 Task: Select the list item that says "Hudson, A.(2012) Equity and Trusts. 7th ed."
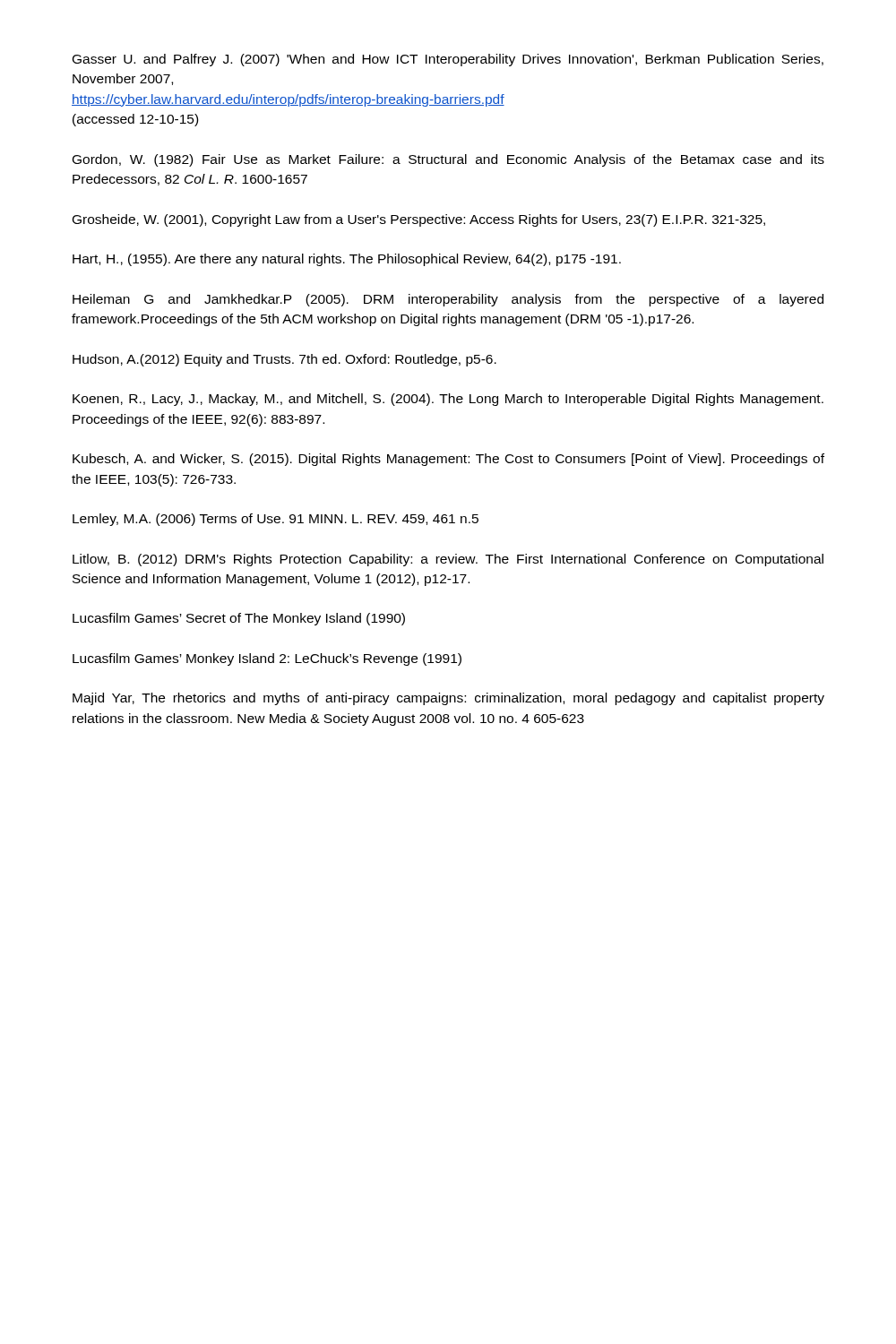284,359
